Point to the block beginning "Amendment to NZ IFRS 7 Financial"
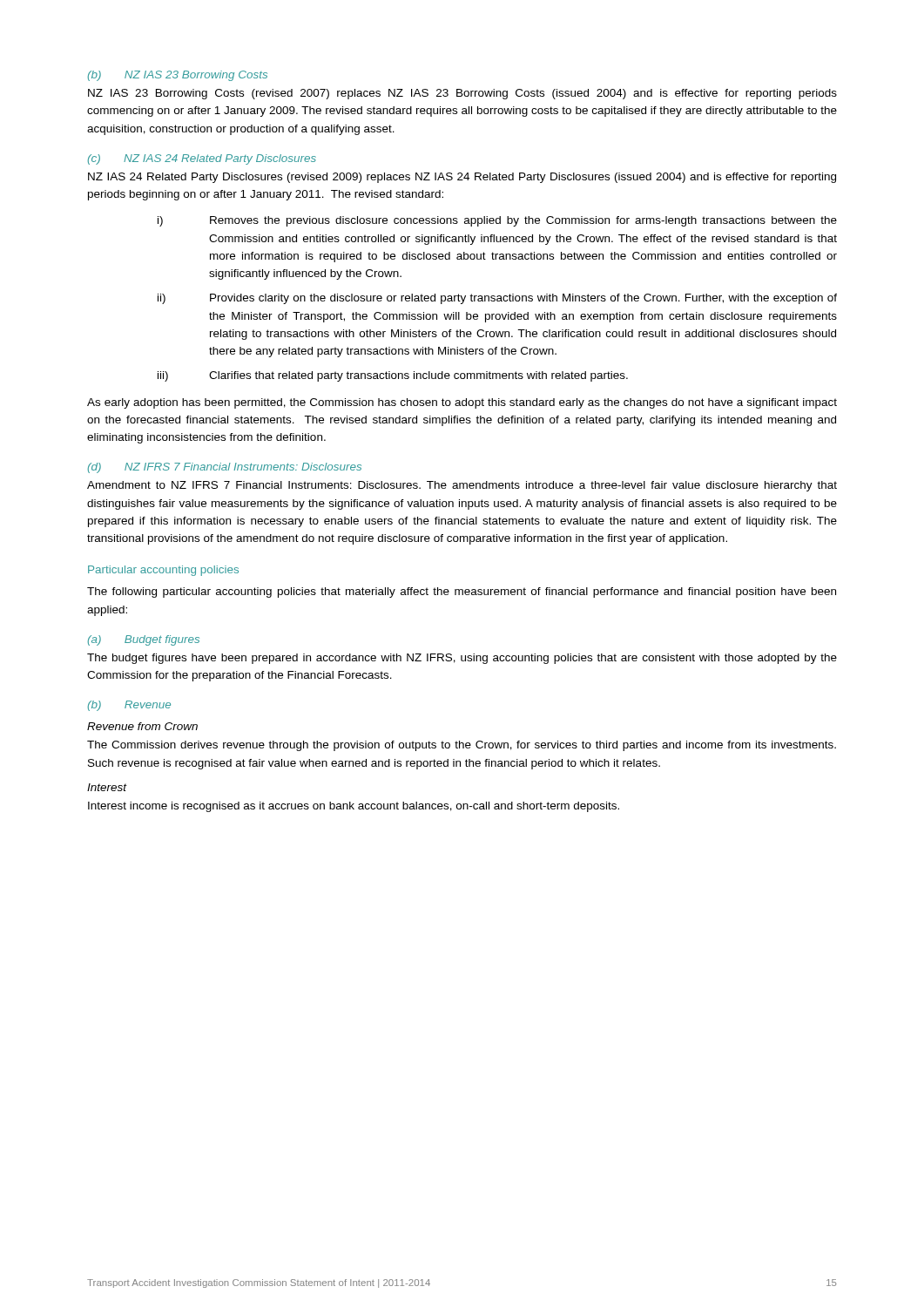Screen dimensions: 1307x924 pos(462,512)
